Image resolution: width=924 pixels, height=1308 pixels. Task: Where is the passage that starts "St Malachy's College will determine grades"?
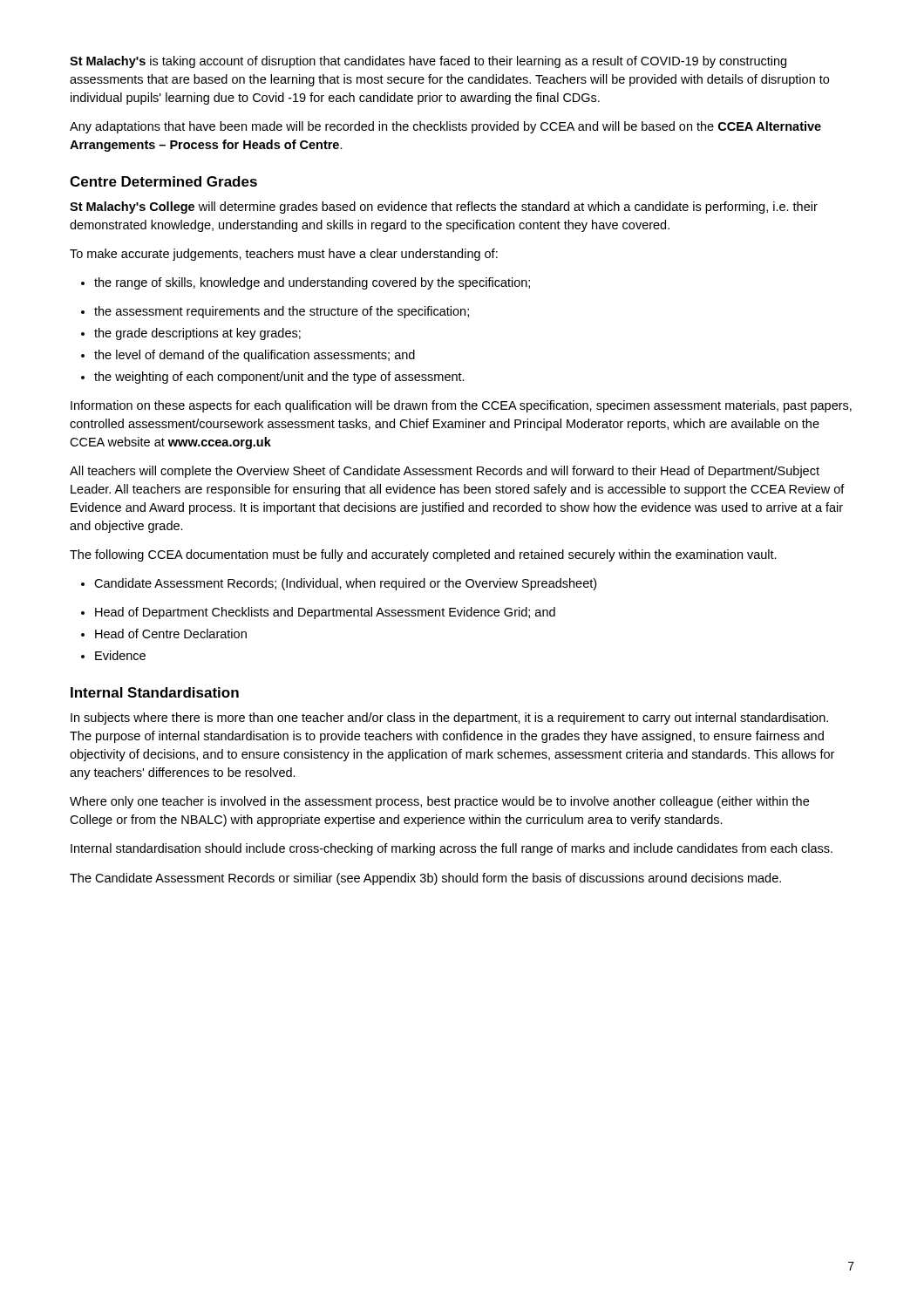click(x=462, y=216)
